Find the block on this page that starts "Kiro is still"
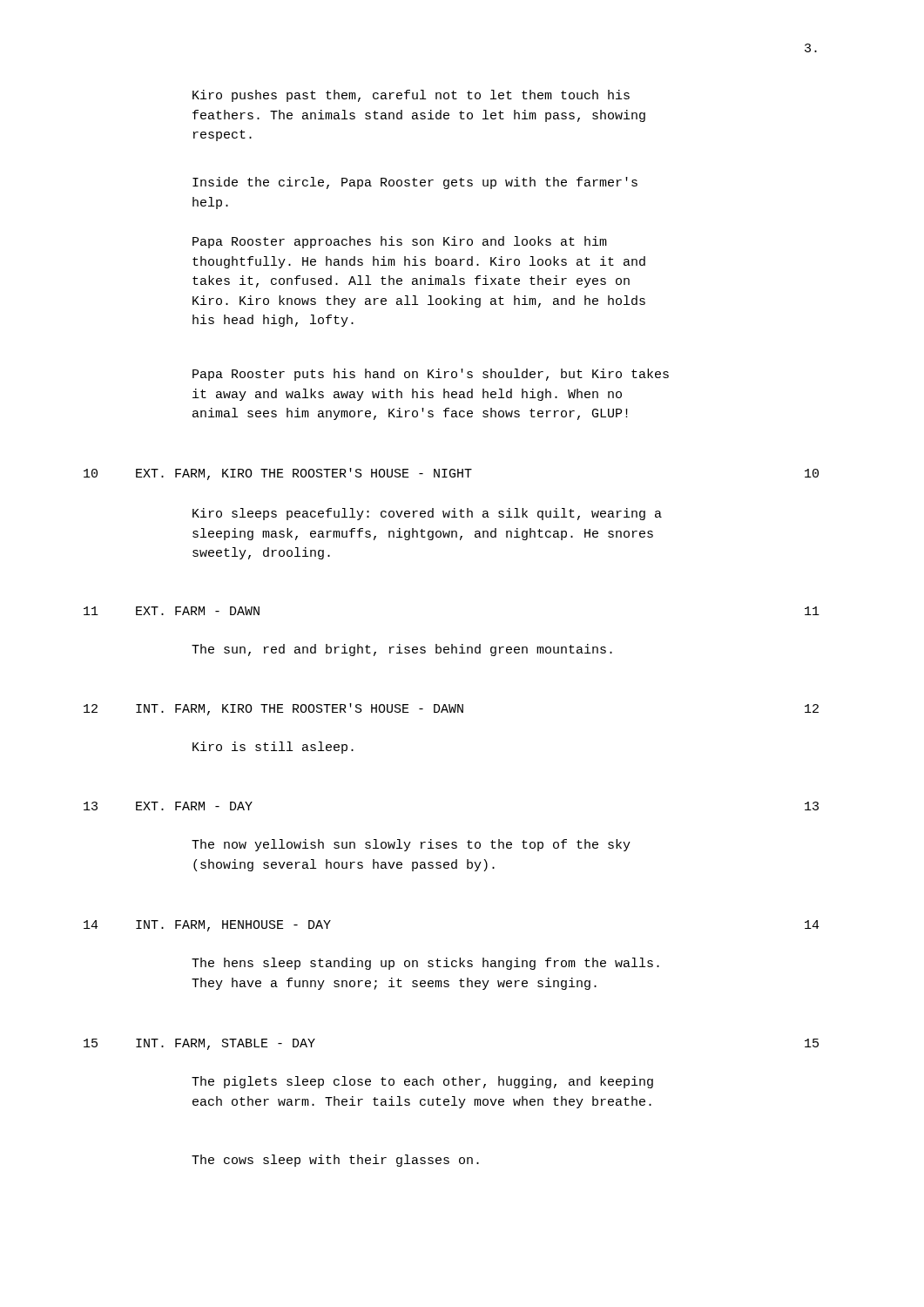This screenshot has width=924, height=1307. pos(274,748)
